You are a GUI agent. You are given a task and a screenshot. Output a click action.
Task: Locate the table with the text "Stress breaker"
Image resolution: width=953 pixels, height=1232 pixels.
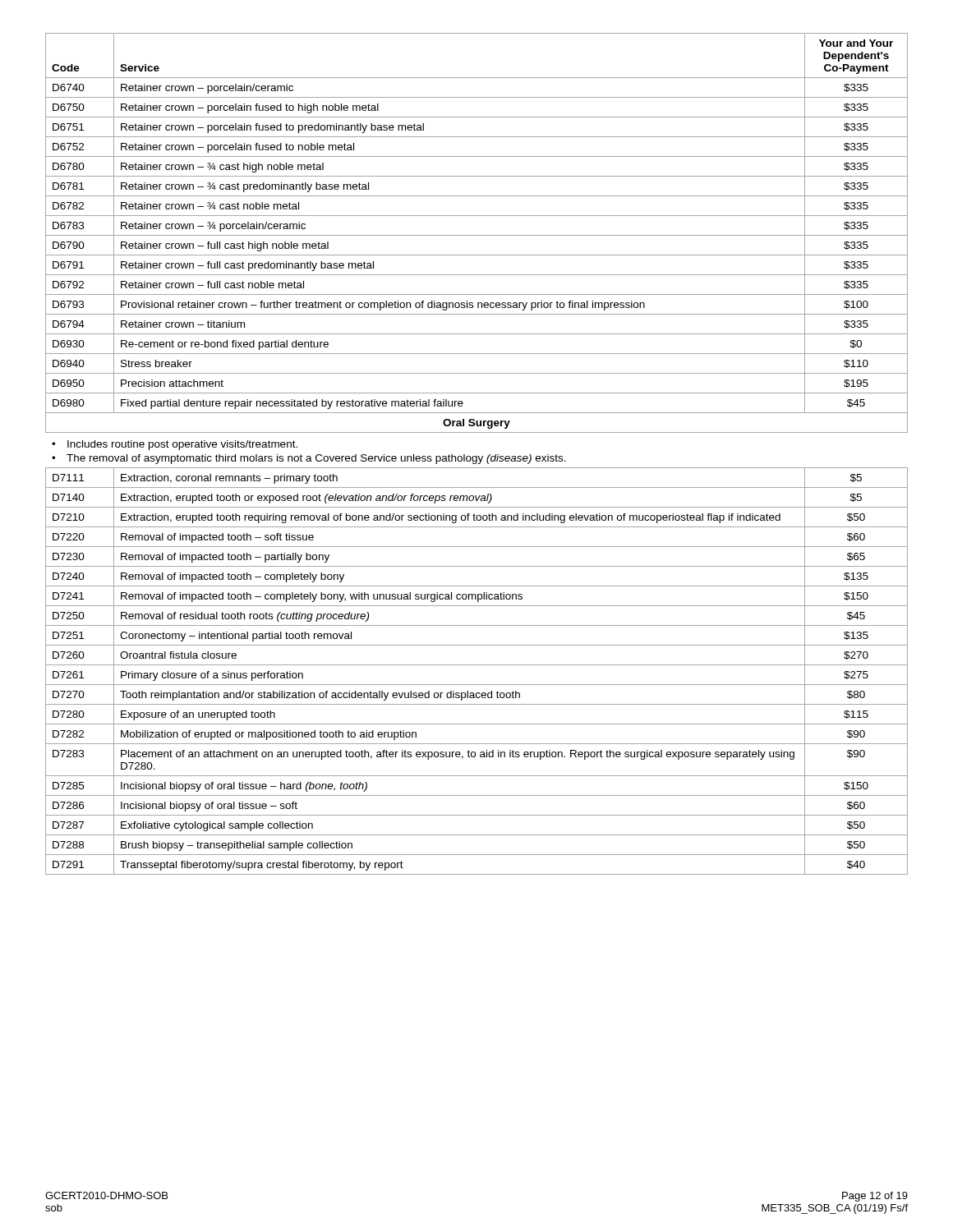(476, 233)
